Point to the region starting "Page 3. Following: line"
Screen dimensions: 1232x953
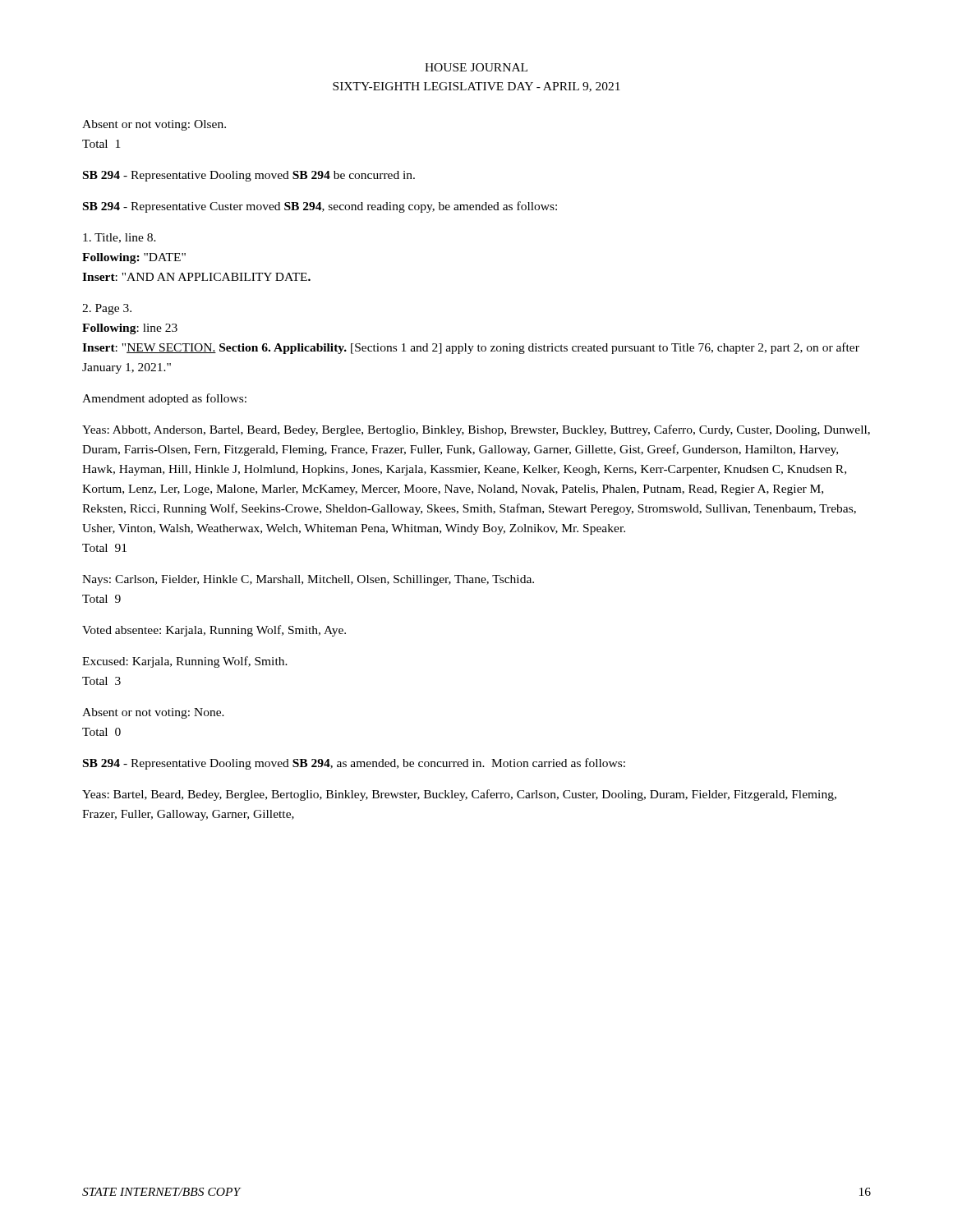[471, 337]
